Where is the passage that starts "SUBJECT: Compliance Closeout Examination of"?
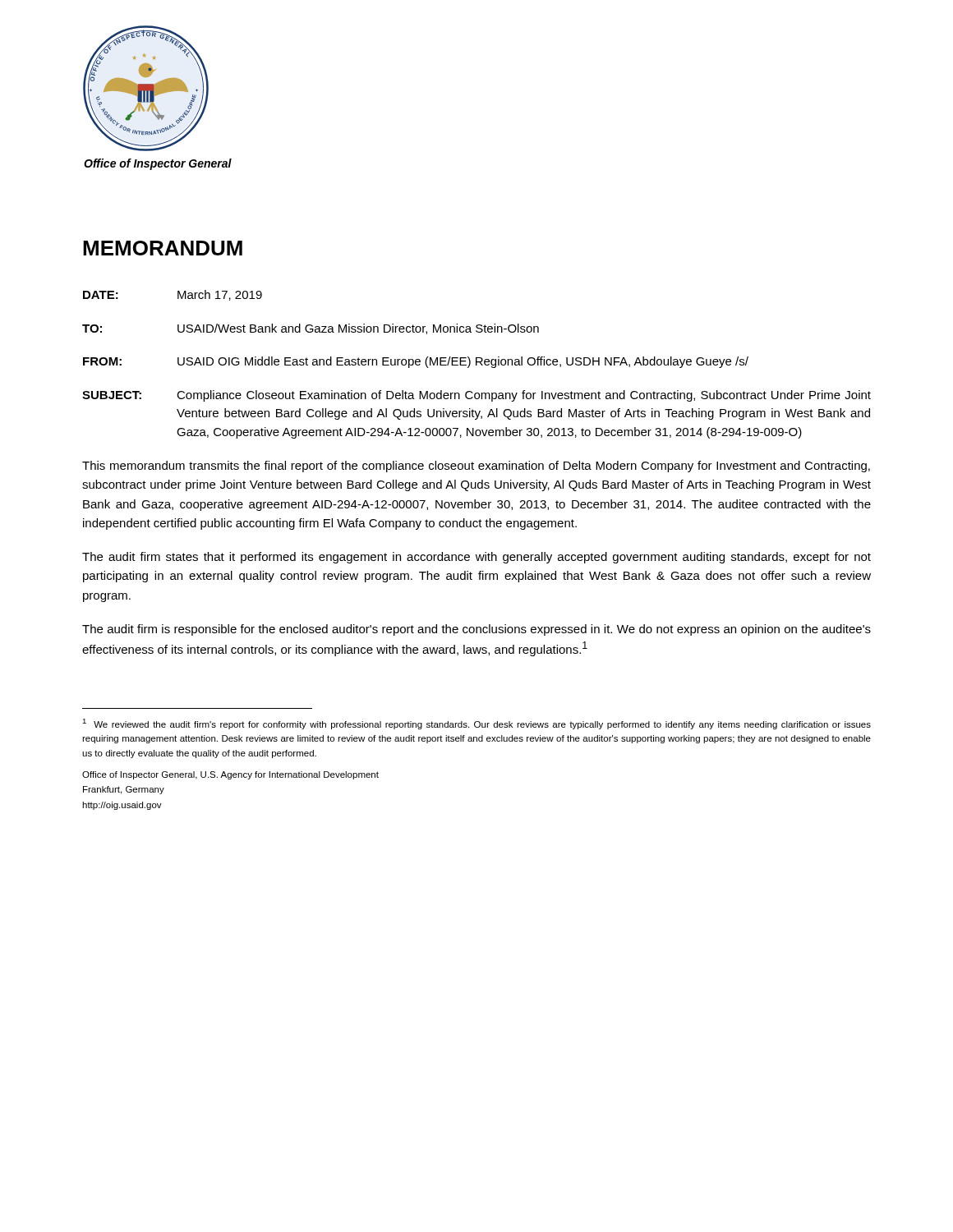Screen dimensions: 1232x953 [x=476, y=413]
